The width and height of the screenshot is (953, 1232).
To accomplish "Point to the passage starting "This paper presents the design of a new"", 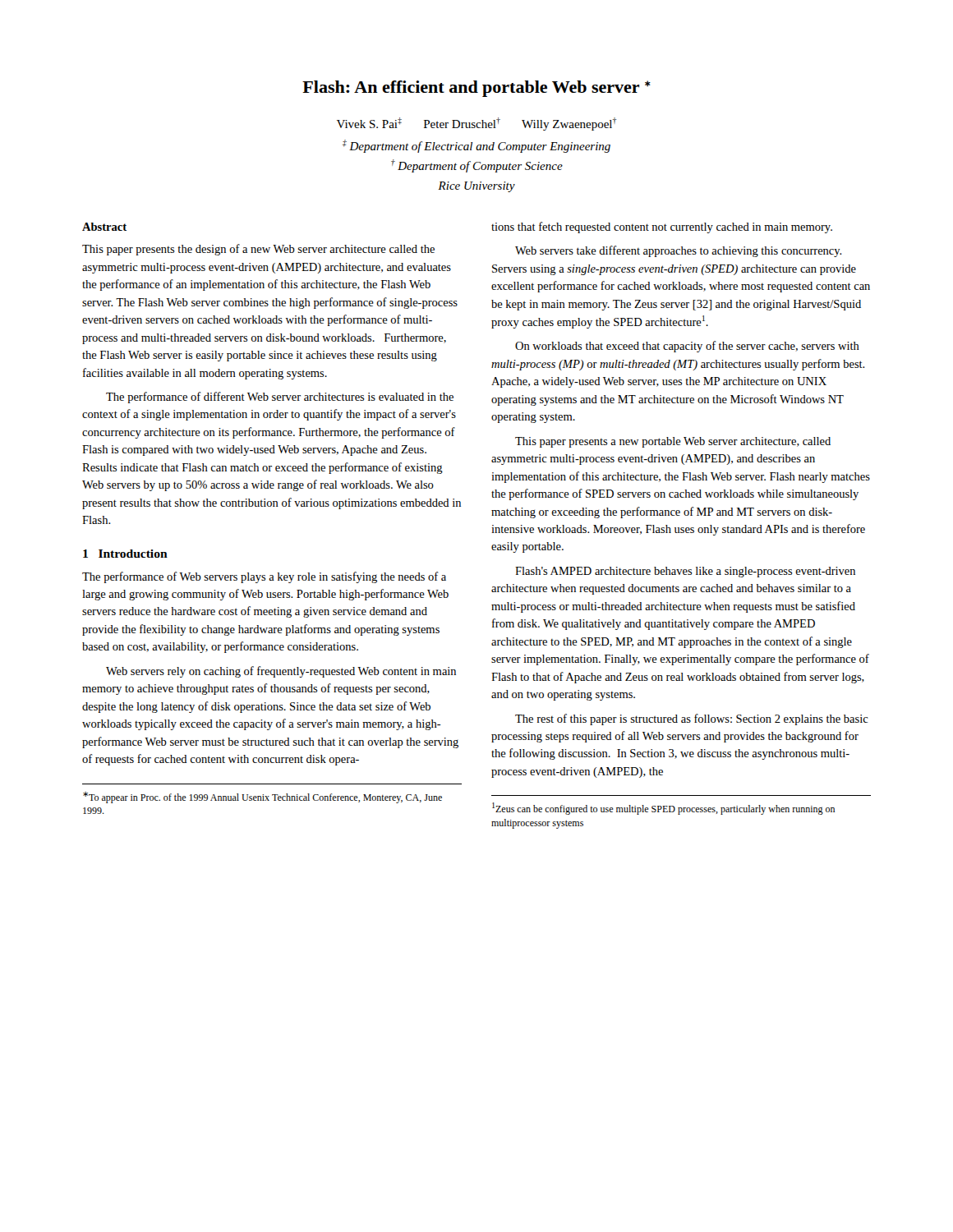I will (272, 385).
